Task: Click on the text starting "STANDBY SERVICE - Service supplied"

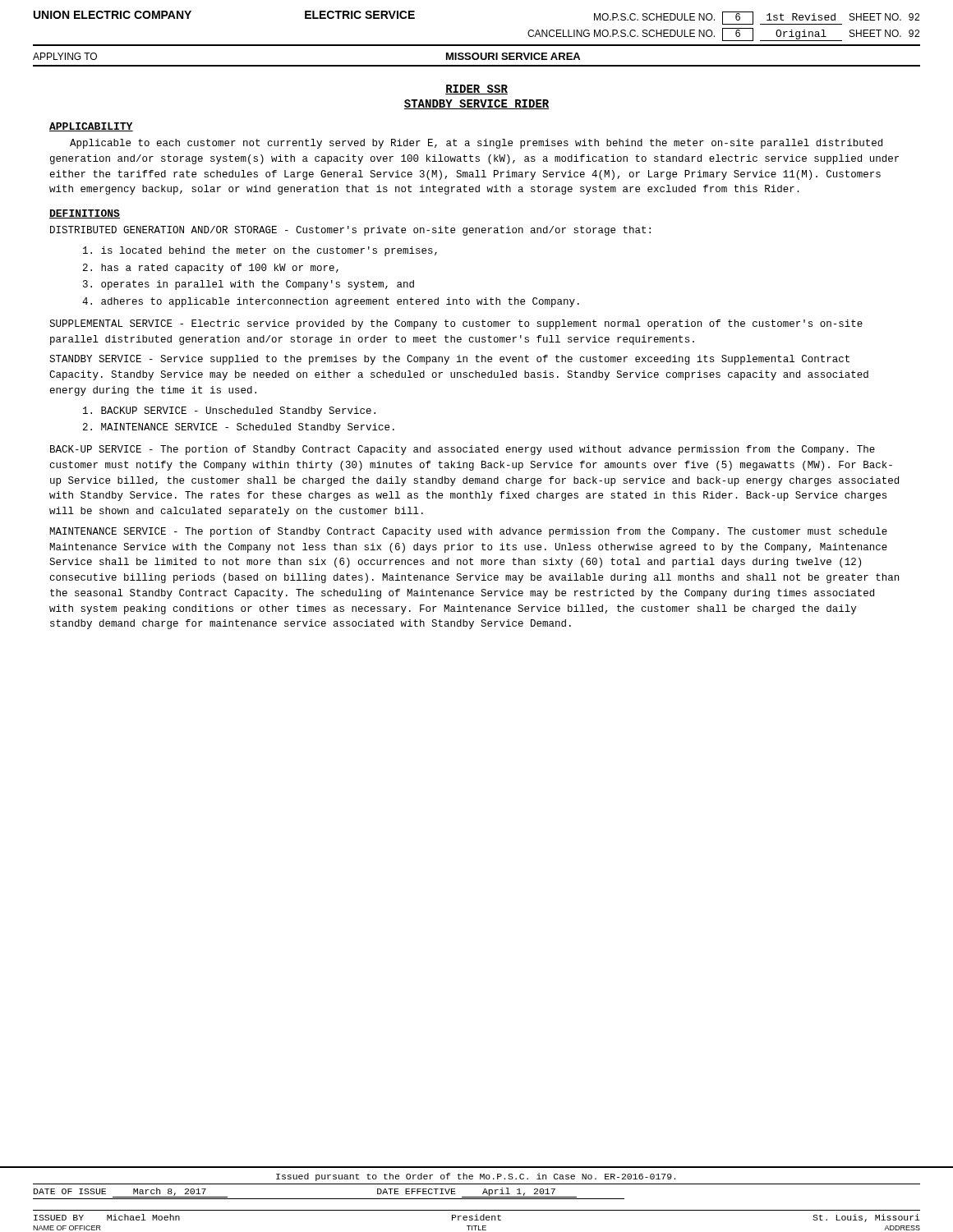Action: (459, 375)
